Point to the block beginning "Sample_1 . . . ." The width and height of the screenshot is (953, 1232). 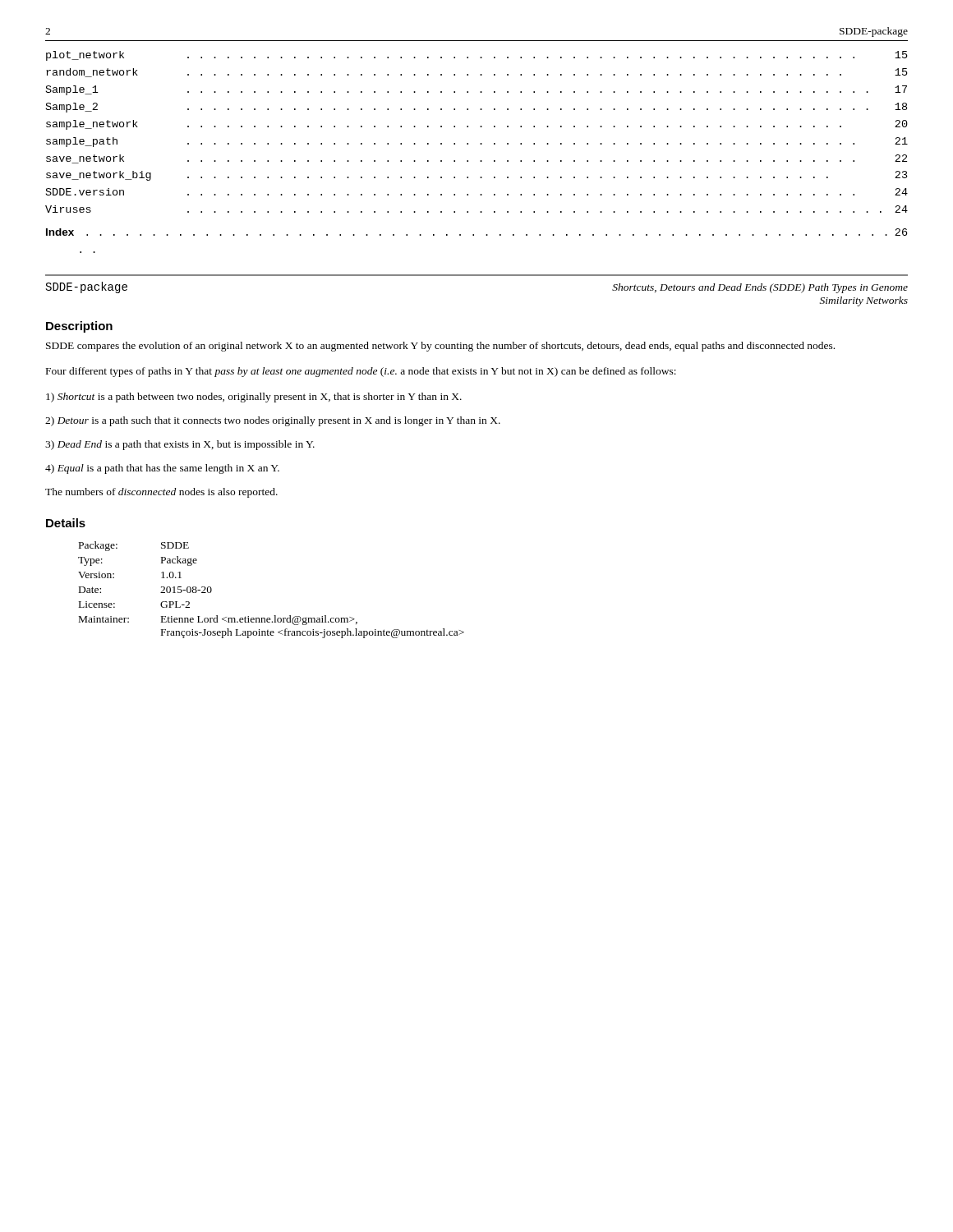476,91
